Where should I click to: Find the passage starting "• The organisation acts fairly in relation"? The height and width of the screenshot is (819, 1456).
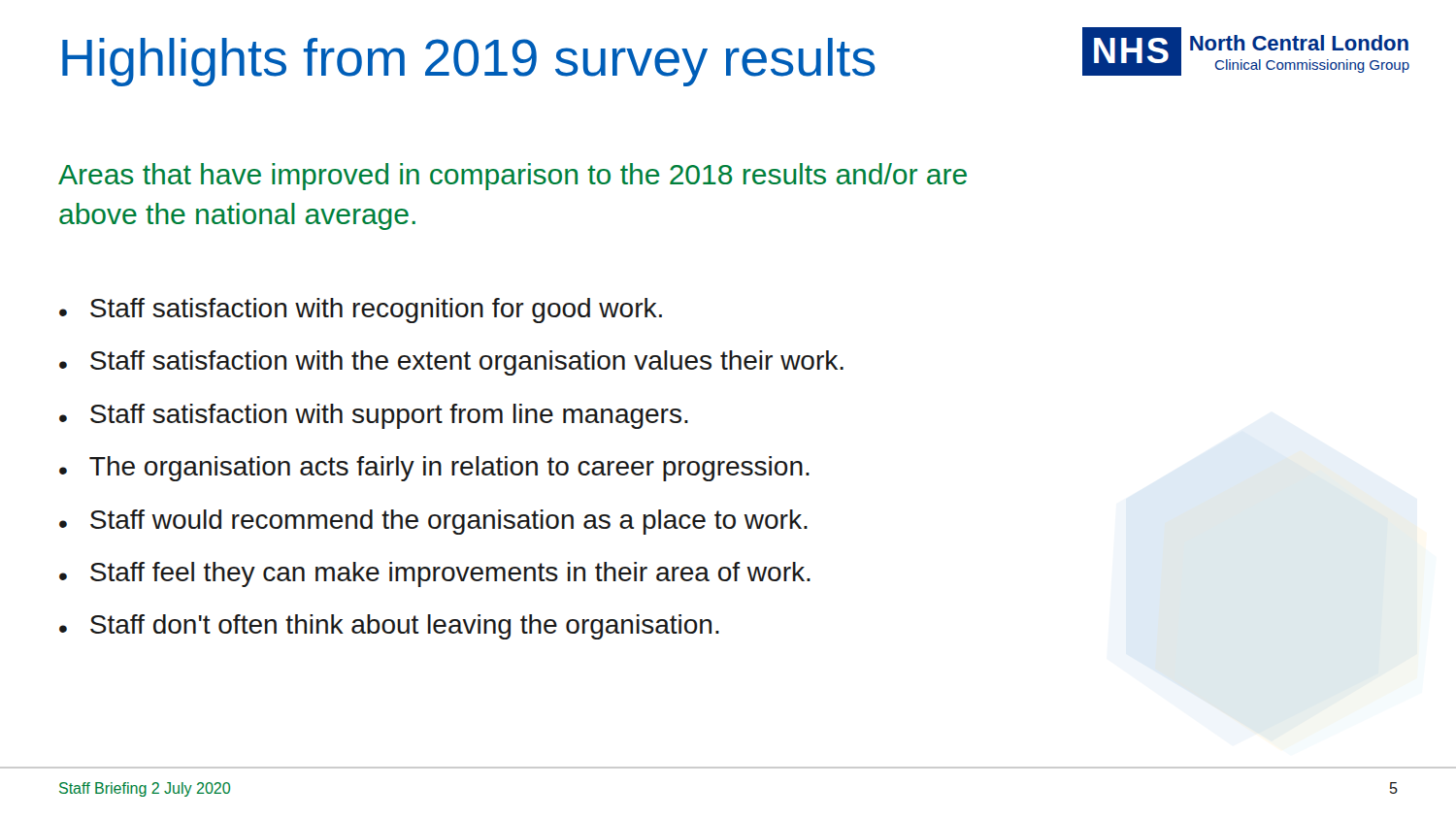[435, 469]
